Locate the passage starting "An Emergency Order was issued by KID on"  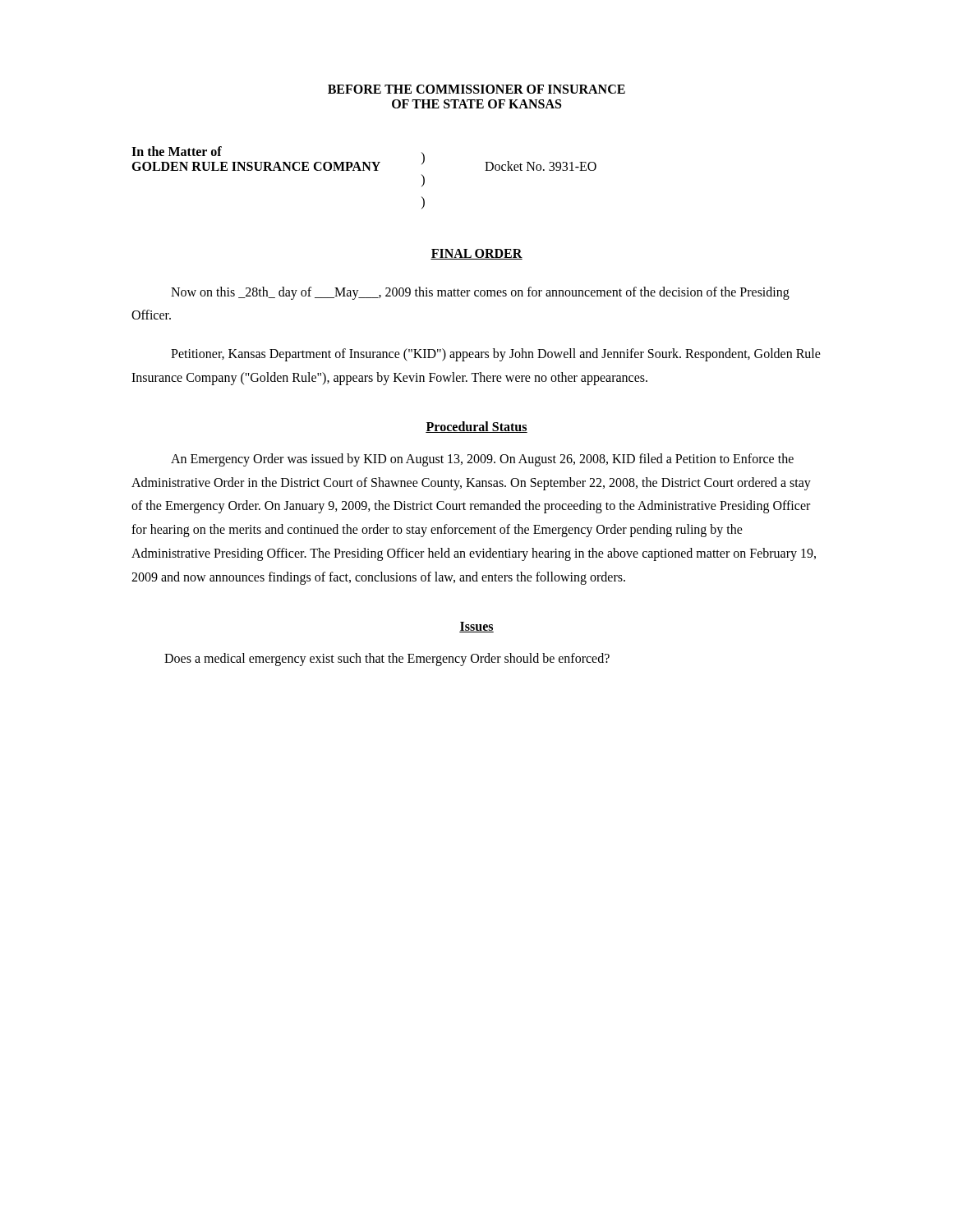point(476,518)
